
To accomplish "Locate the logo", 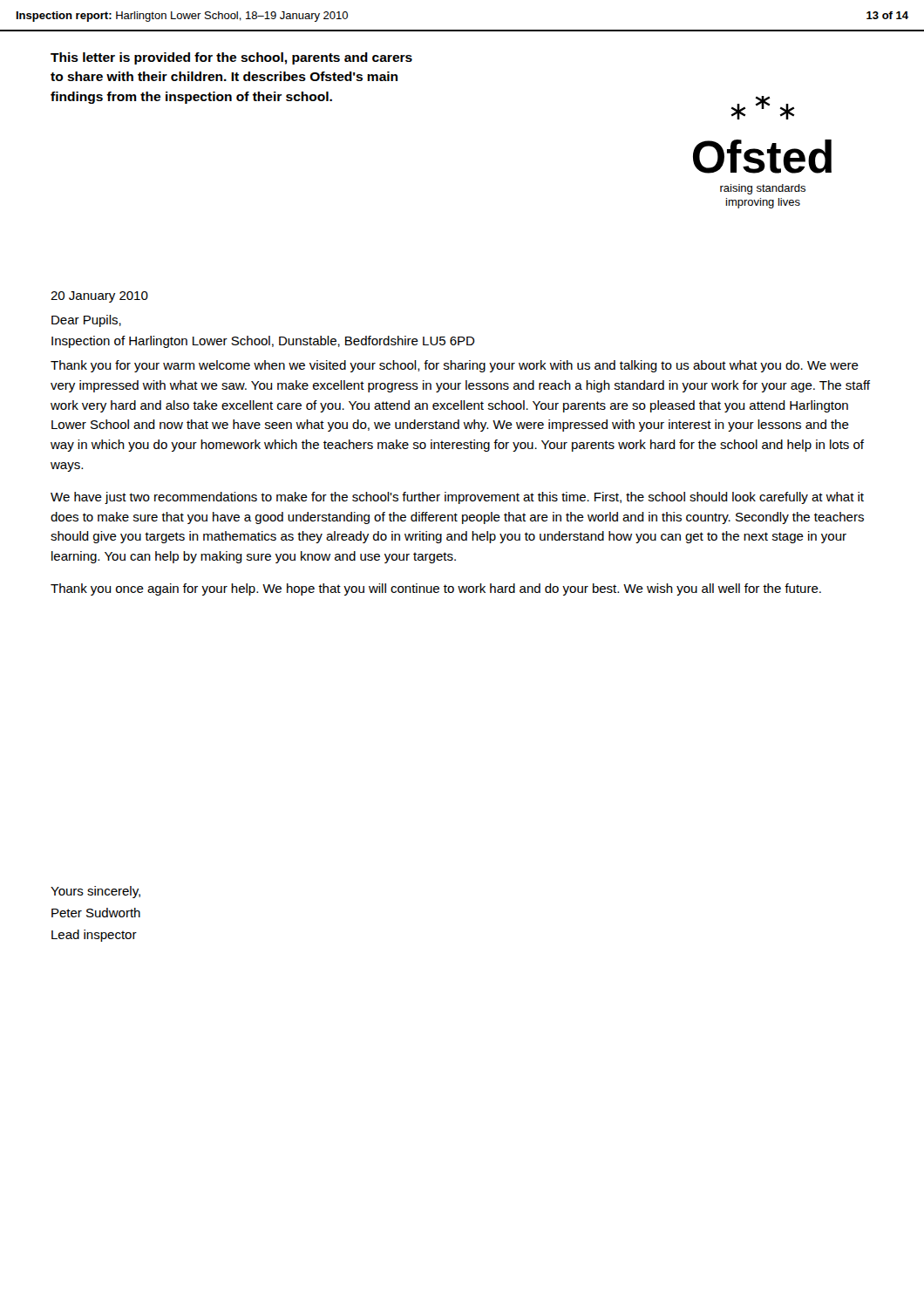I will [763, 153].
